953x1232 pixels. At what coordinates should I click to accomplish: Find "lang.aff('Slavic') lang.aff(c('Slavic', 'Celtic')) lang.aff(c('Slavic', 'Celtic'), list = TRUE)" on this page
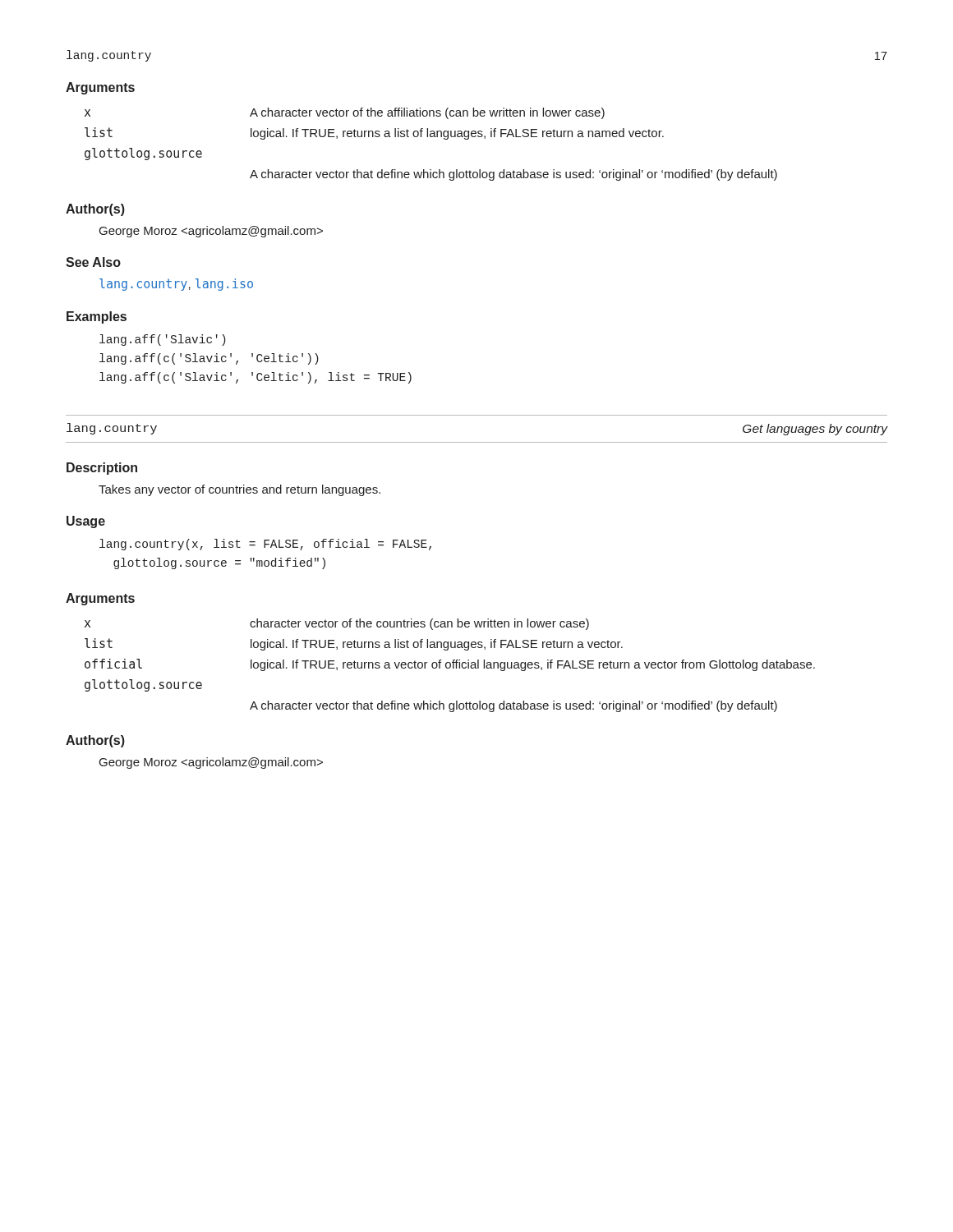click(x=256, y=359)
